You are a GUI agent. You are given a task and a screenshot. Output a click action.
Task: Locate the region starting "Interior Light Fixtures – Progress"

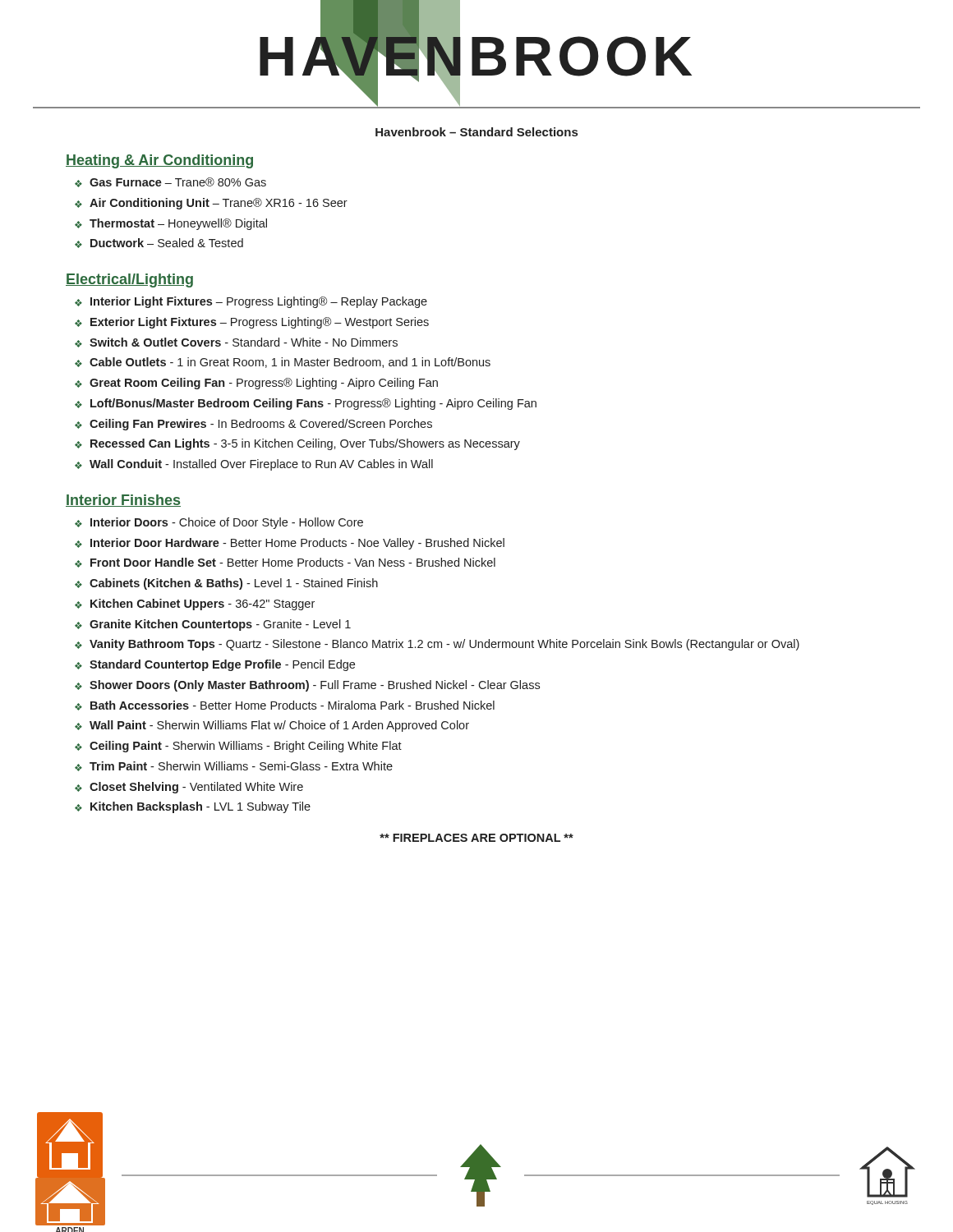click(x=258, y=302)
